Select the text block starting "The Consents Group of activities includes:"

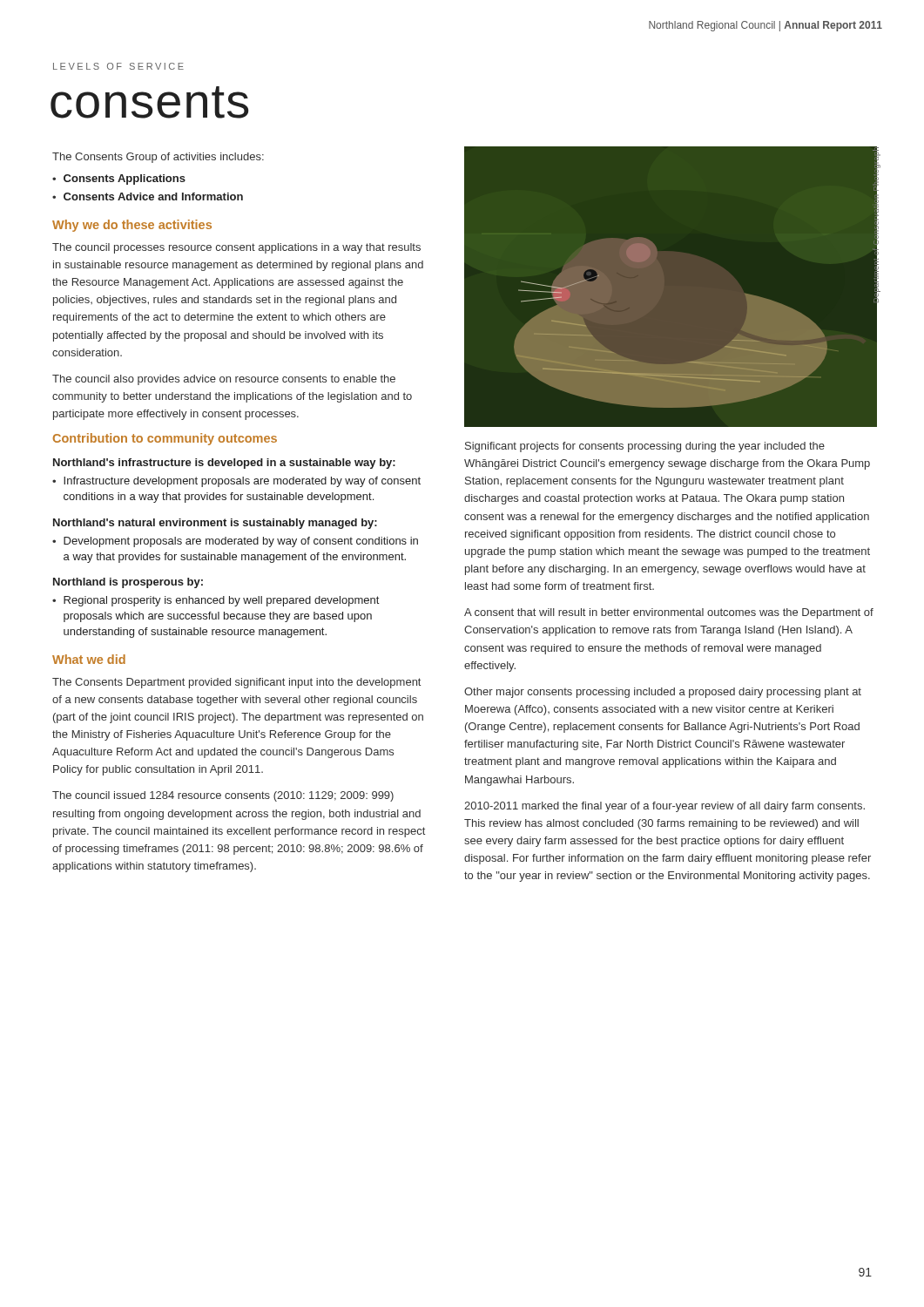click(158, 156)
